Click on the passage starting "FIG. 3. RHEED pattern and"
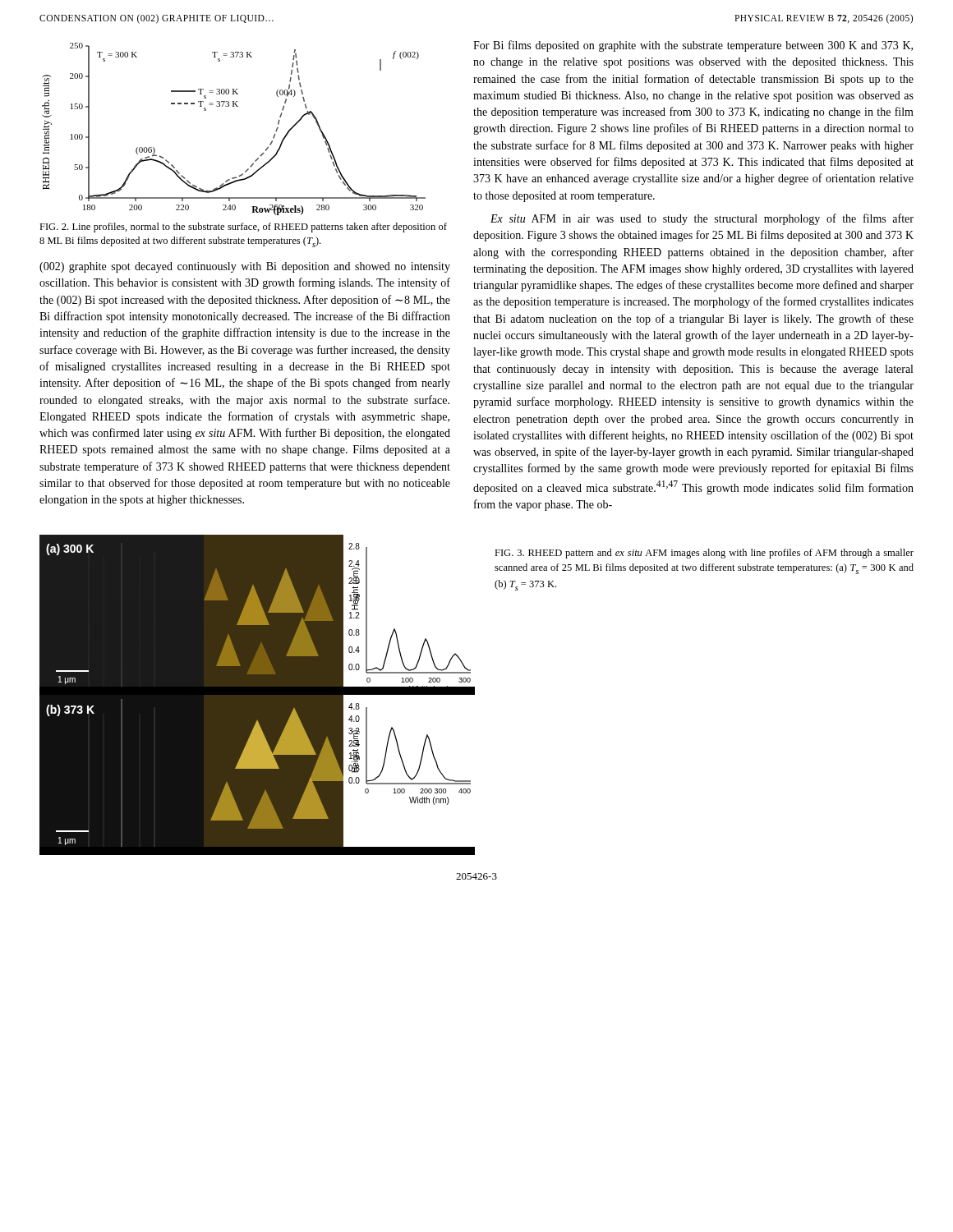The image size is (953, 1232). [x=704, y=569]
